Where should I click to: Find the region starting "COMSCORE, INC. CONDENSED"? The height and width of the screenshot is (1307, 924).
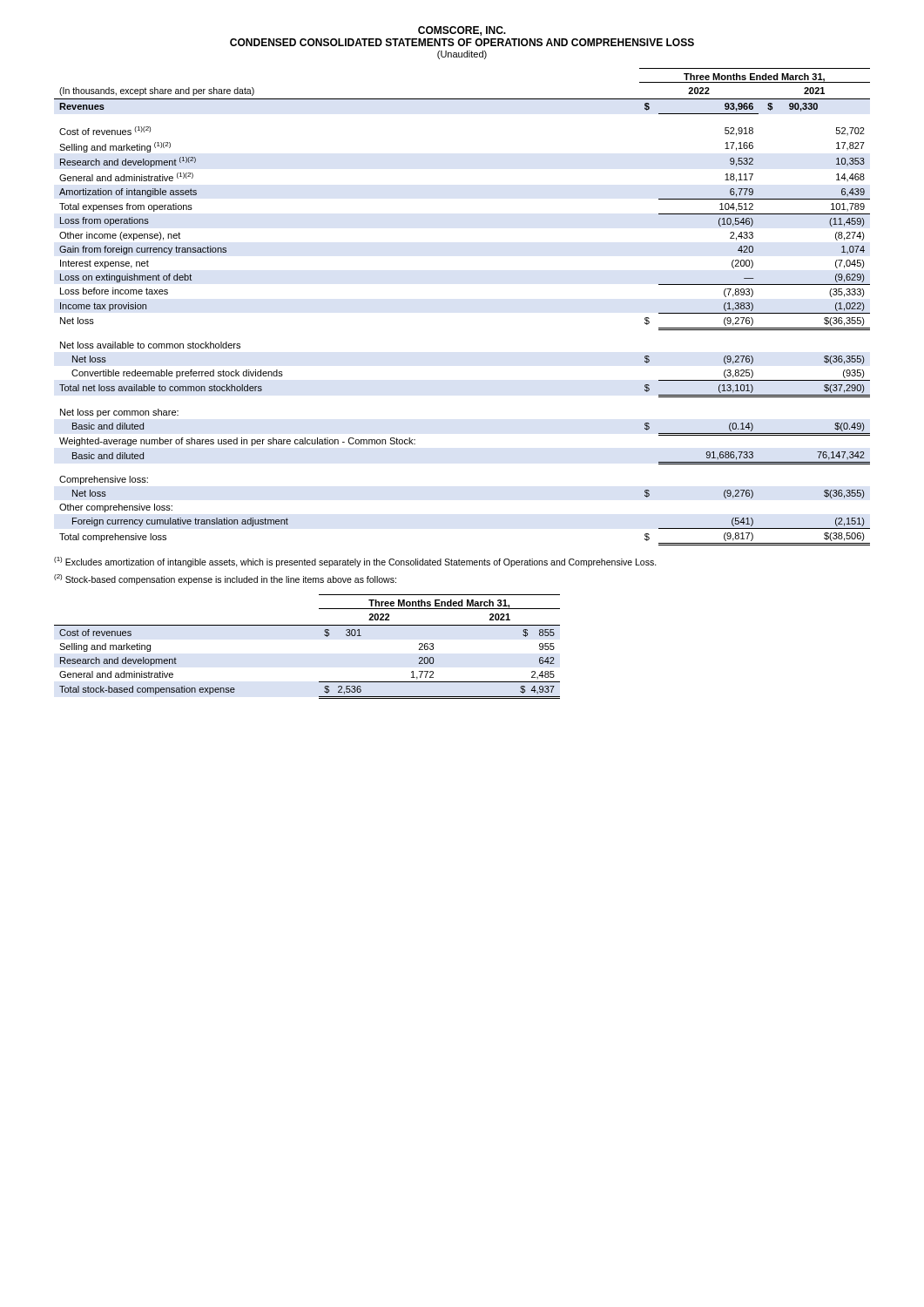tap(462, 42)
